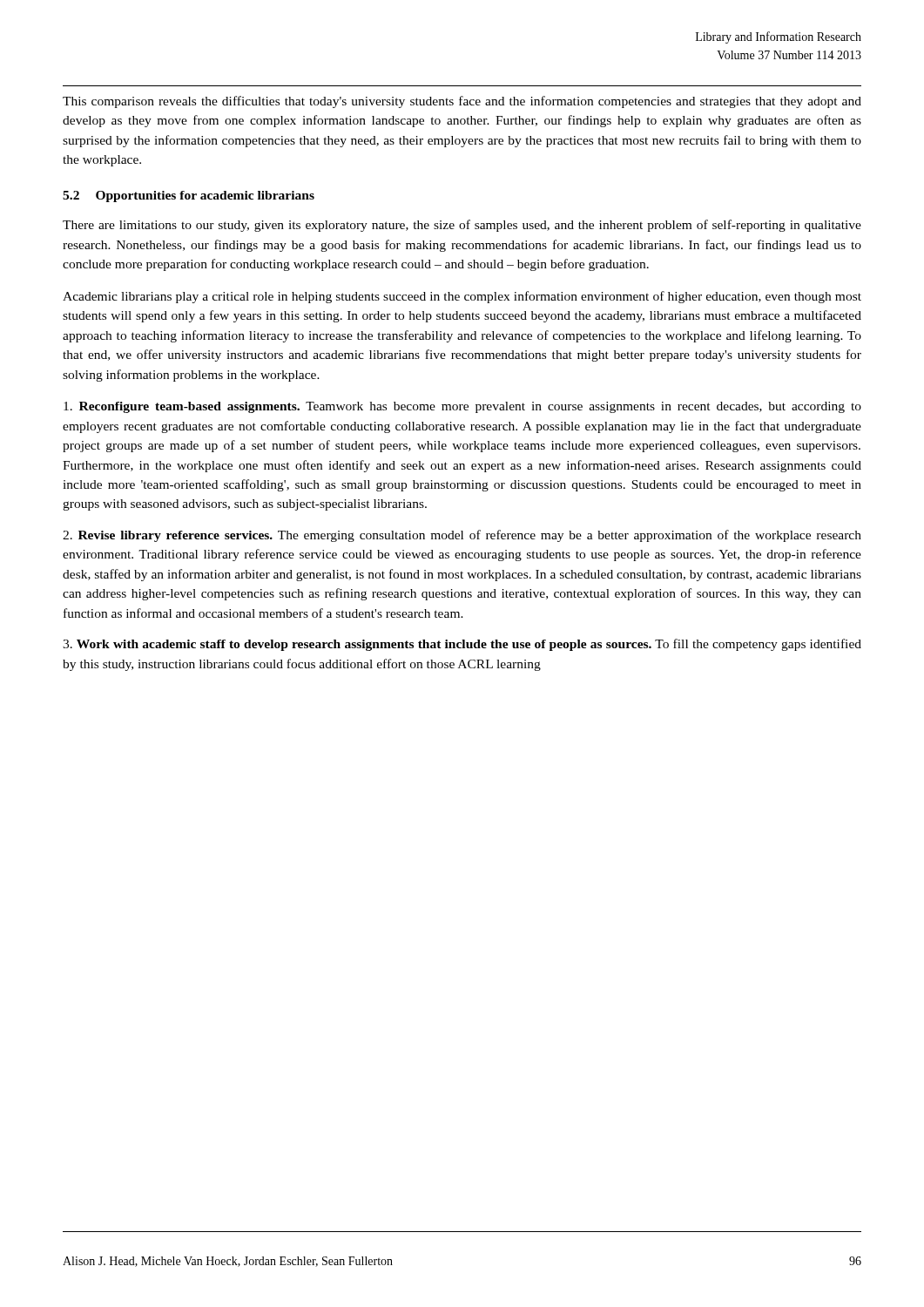The height and width of the screenshot is (1307, 924).
Task: Find the section header on this page that starts "5.2 Opportunities for academic"
Action: [x=189, y=195]
